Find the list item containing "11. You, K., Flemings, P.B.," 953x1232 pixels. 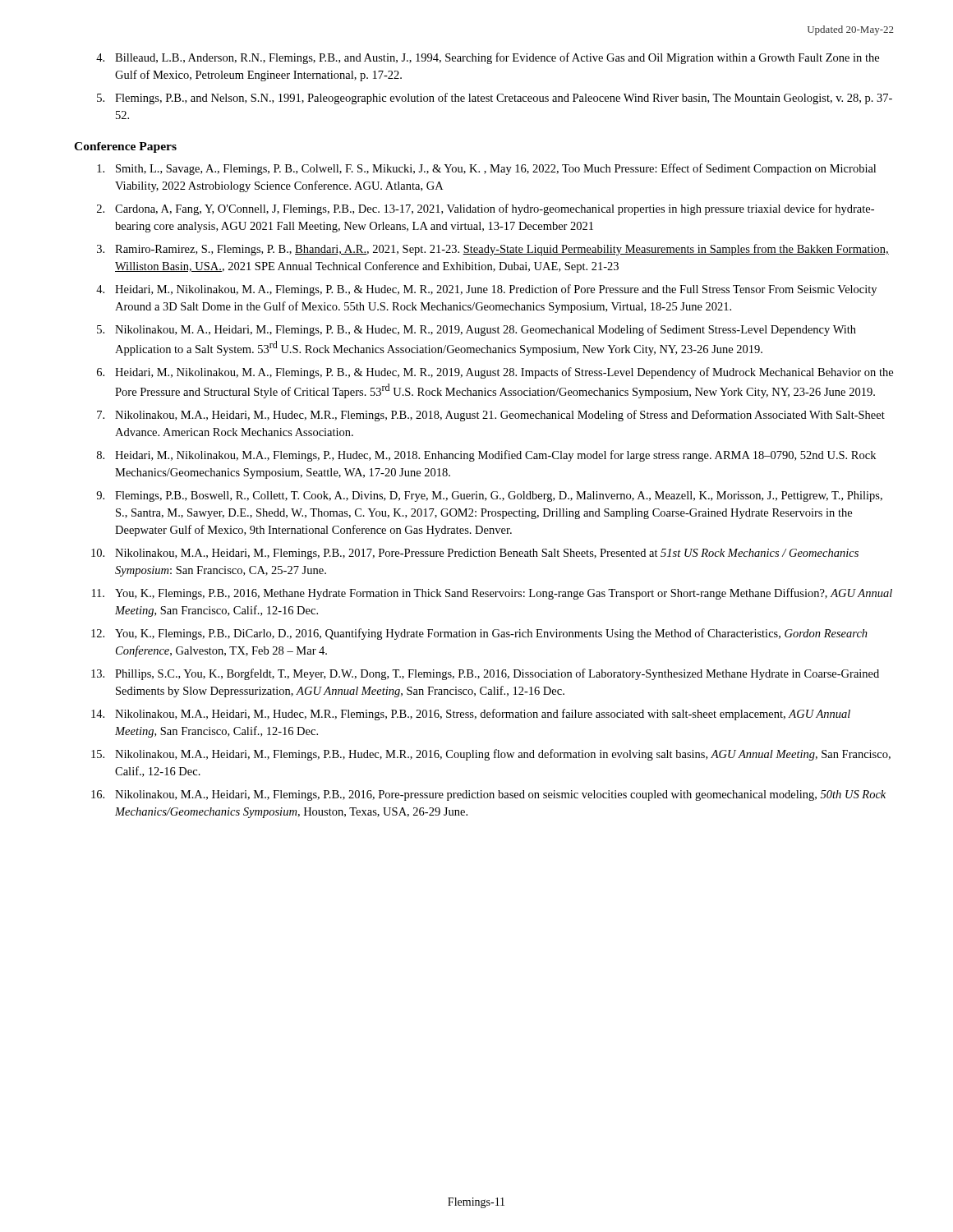point(484,602)
